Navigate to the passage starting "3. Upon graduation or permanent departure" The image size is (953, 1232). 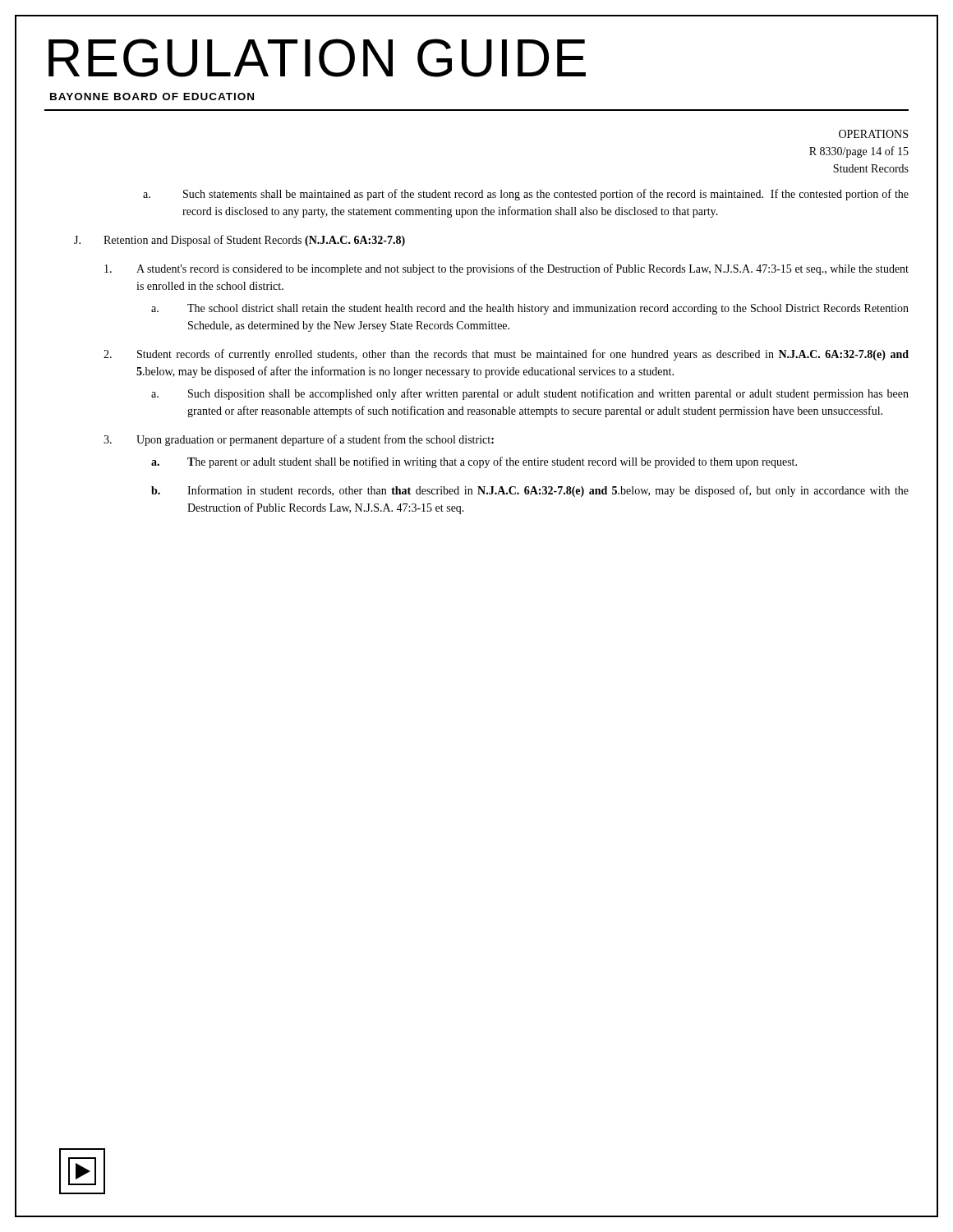click(x=299, y=440)
